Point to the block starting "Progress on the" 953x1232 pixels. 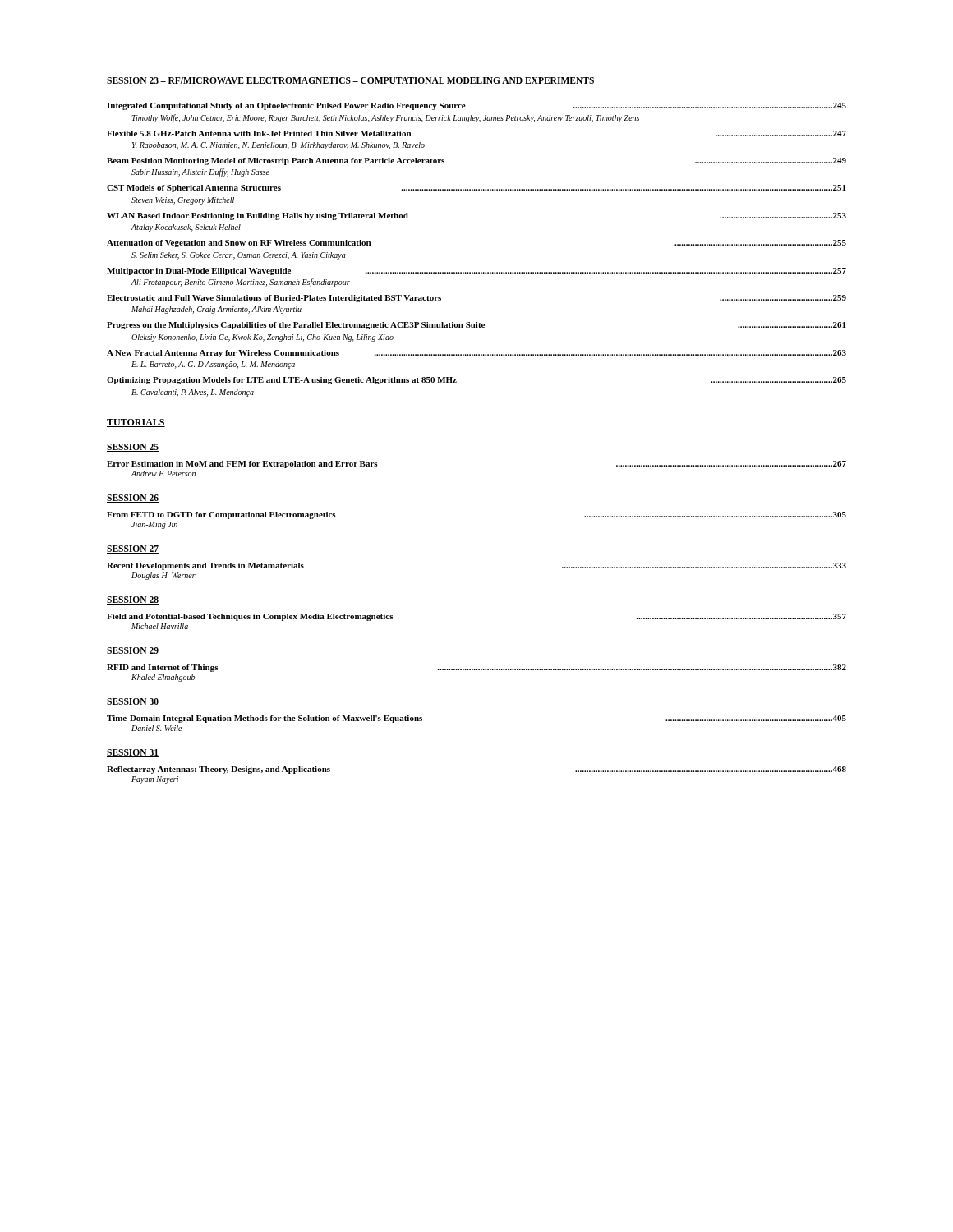(x=476, y=331)
